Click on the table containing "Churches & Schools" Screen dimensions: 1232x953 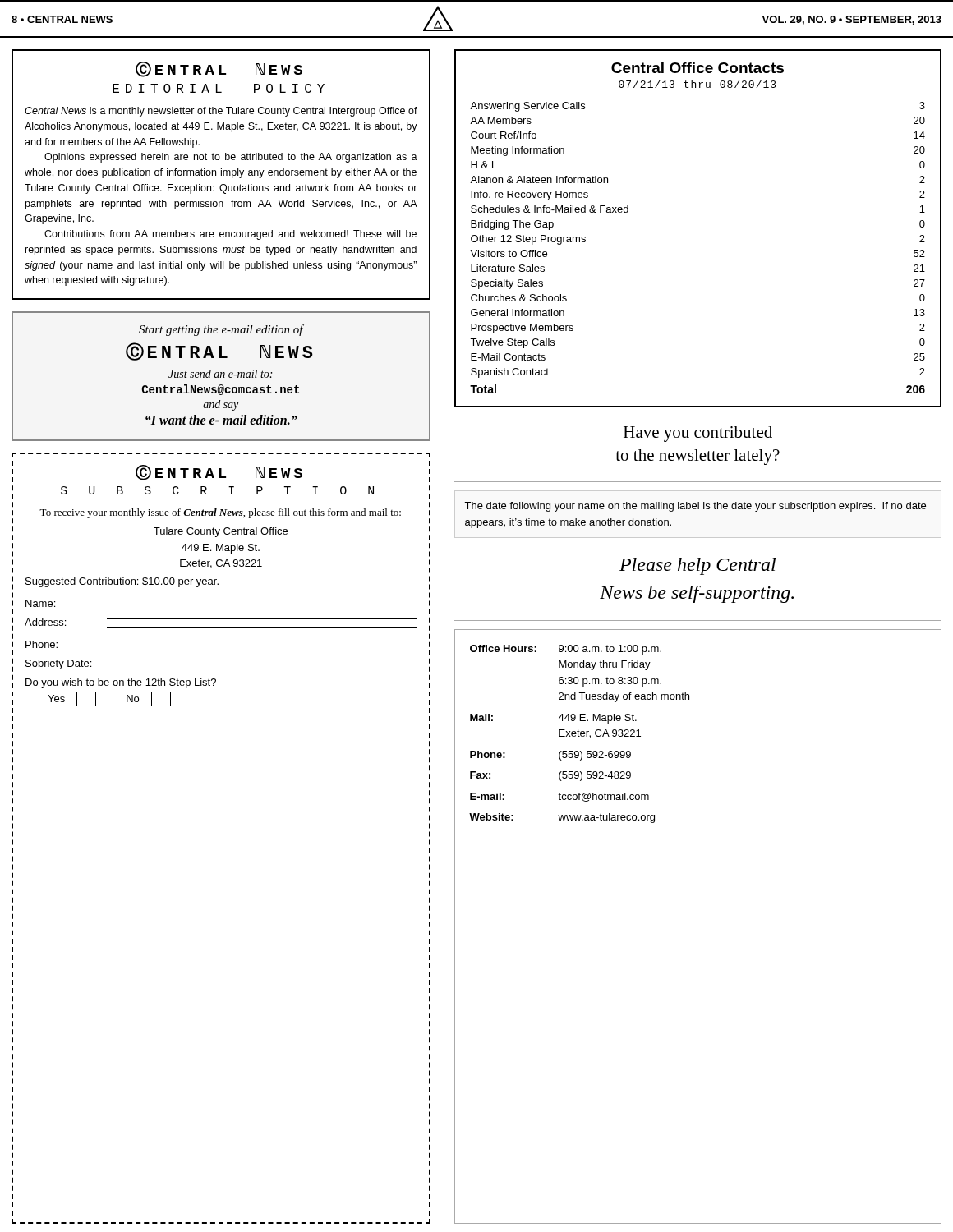click(x=698, y=228)
